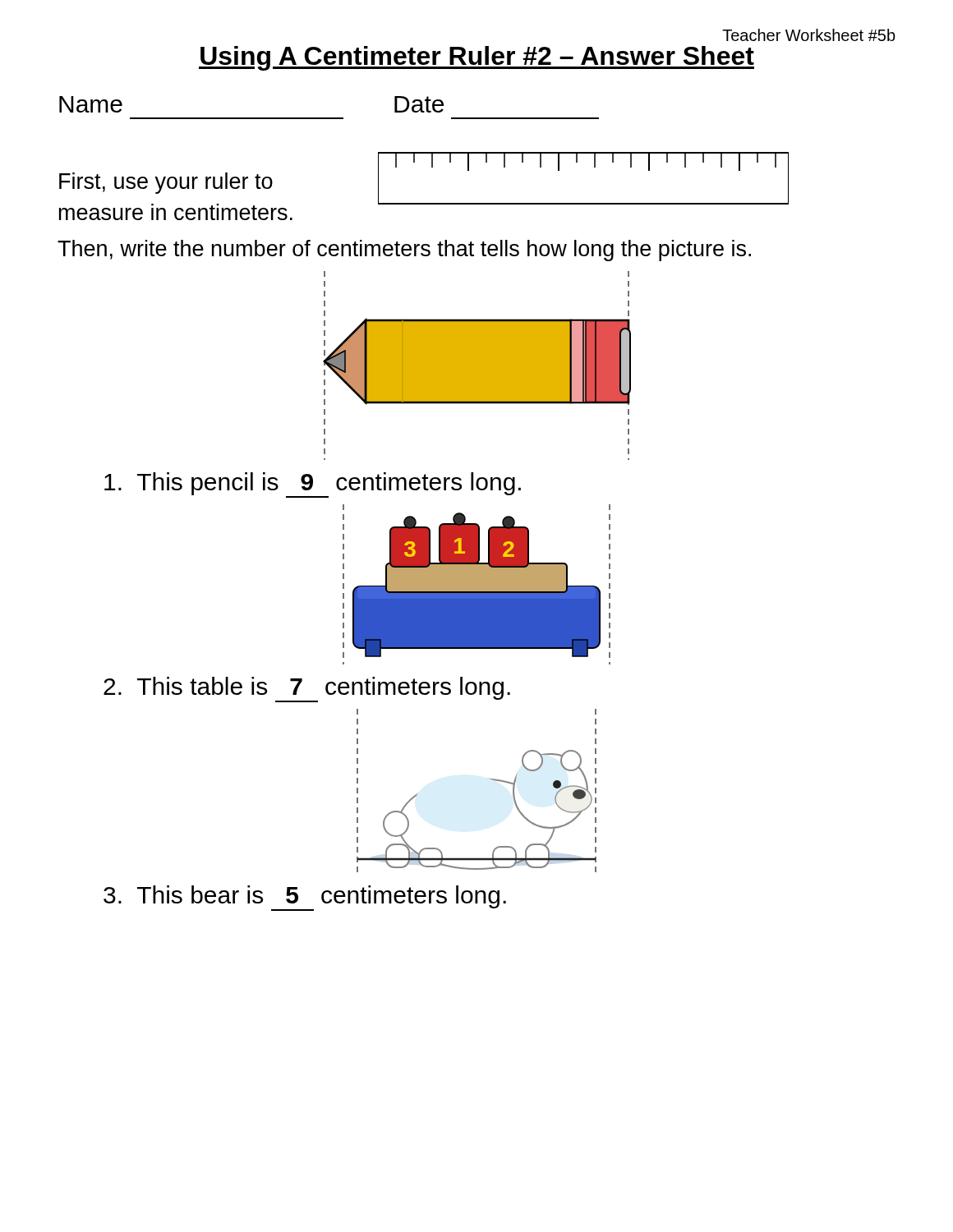Select the text block starting "First, use your ruler to measure in"
The image size is (953, 1232).
click(176, 197)
